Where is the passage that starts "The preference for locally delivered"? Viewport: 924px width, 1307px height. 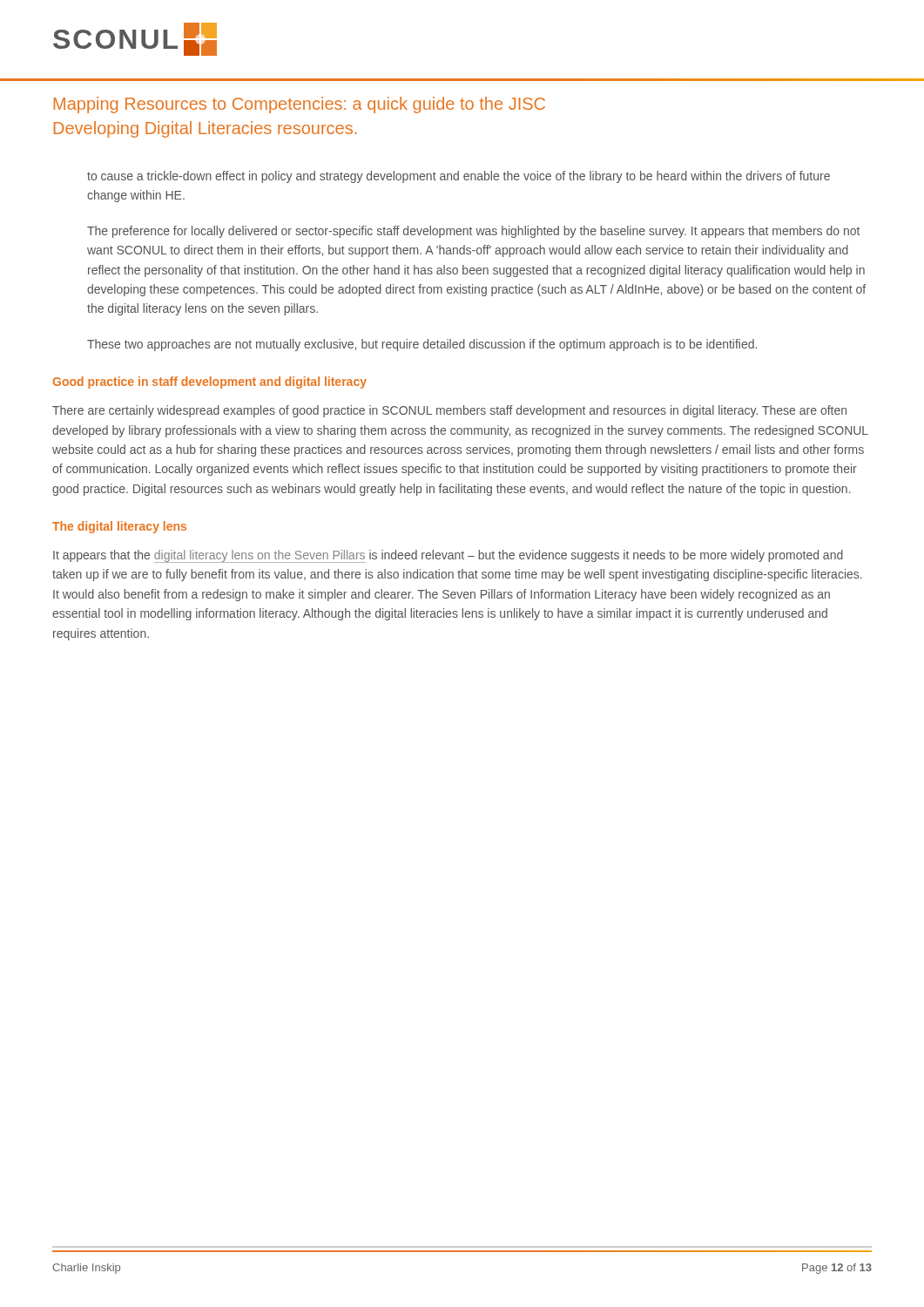(x=462, y=270)
